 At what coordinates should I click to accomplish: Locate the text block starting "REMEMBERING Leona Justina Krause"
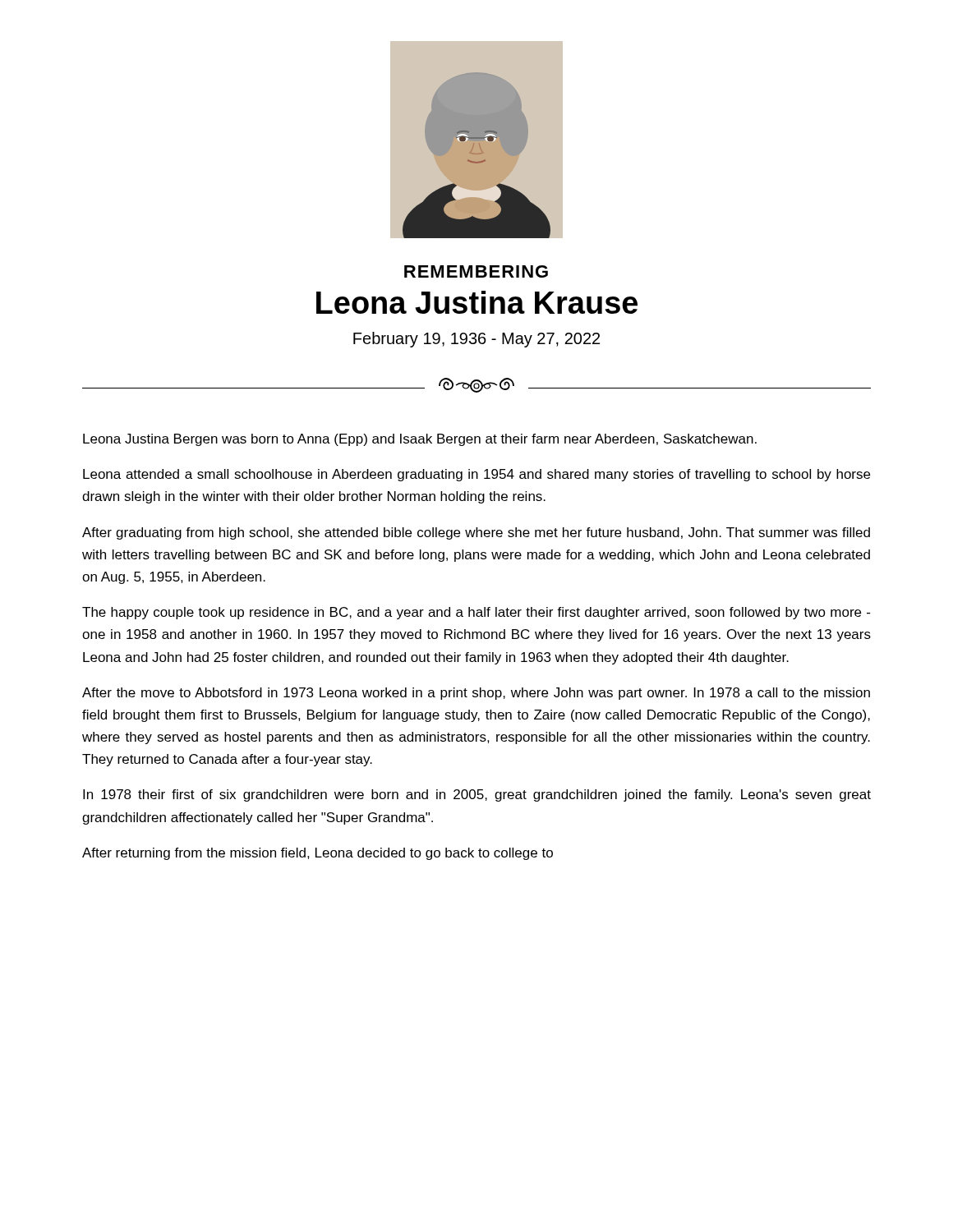pos(476,291)
